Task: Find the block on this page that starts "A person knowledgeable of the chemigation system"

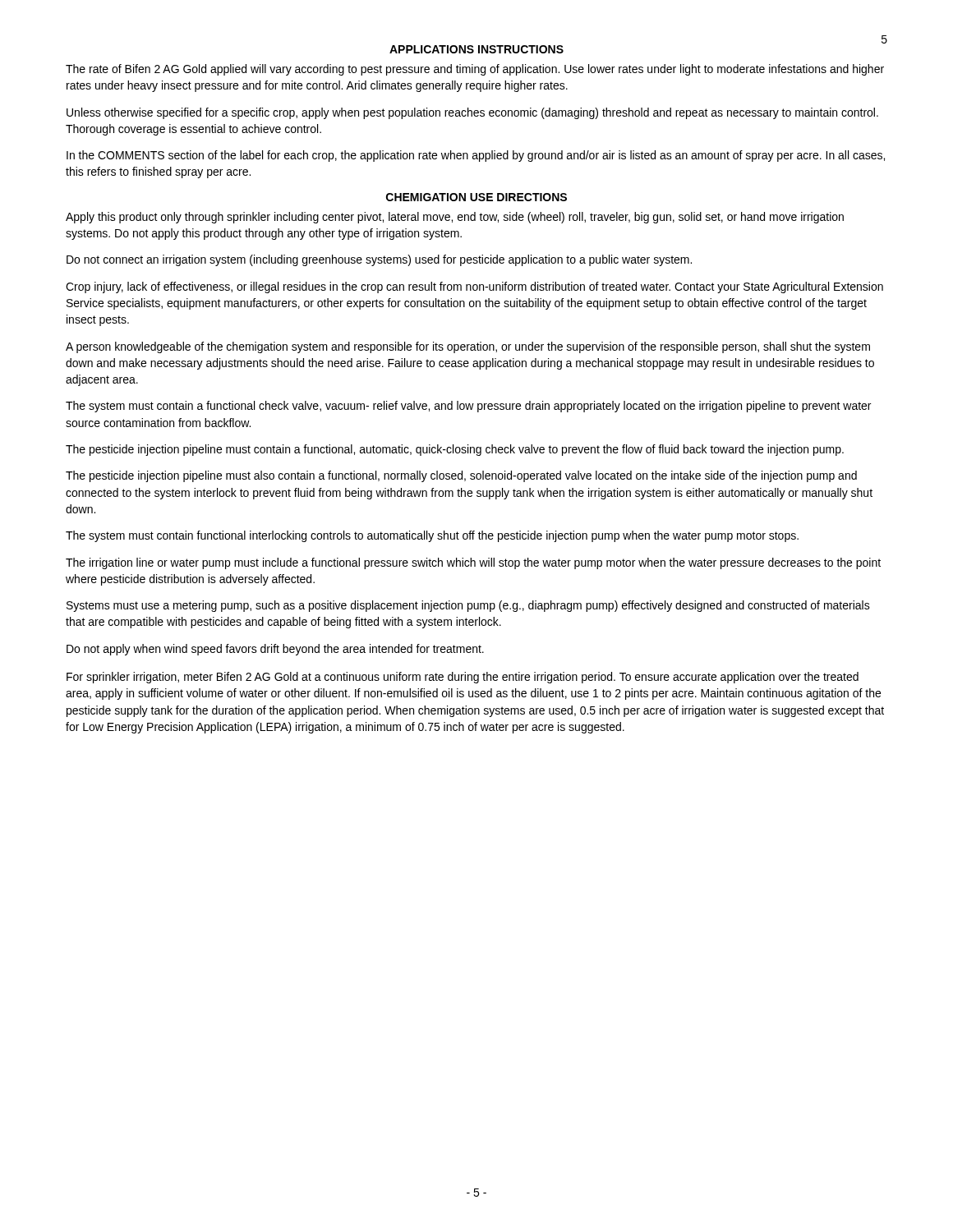Action: click(470, 363)
